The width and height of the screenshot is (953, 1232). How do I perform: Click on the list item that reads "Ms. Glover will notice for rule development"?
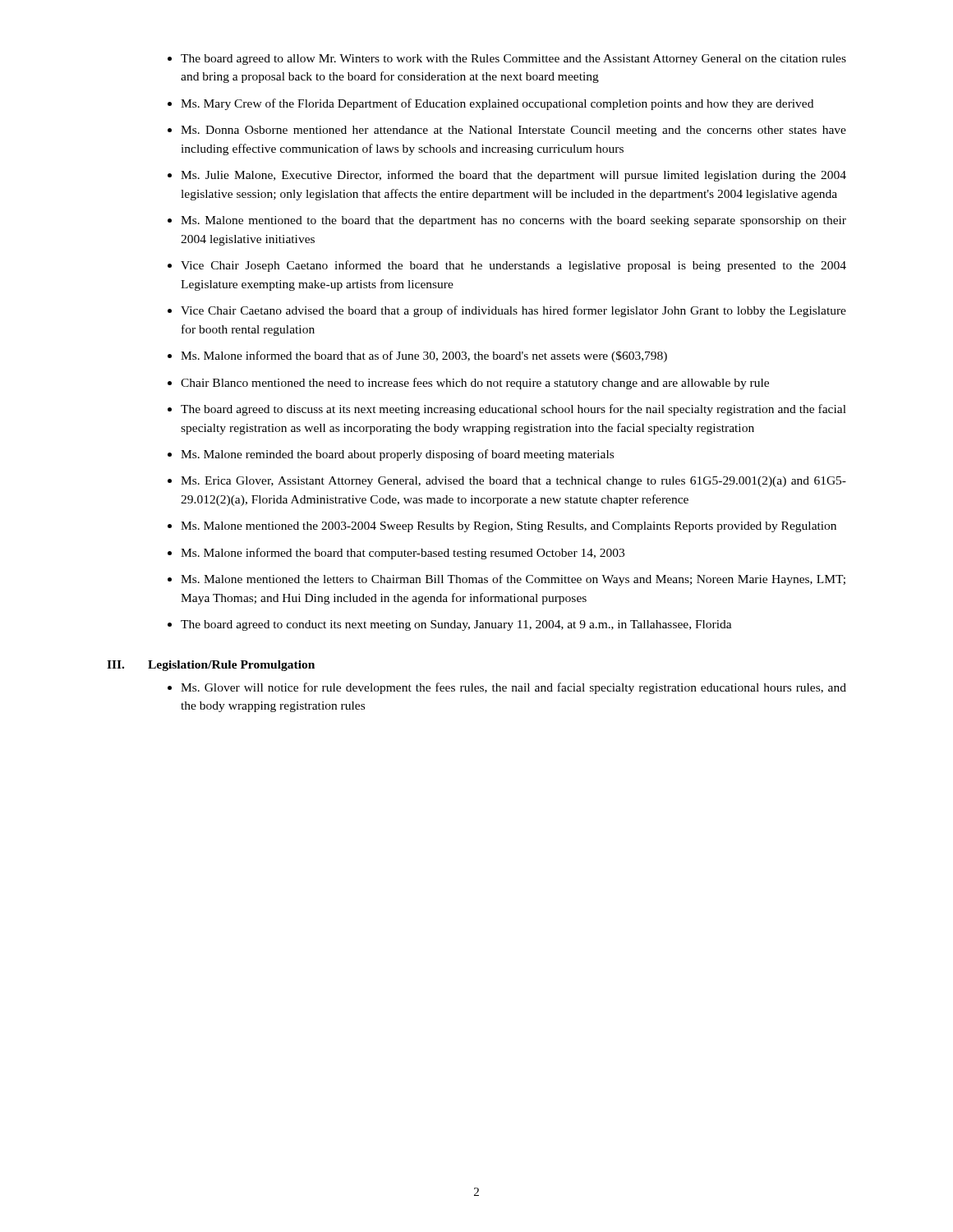[x=513, y=696]
